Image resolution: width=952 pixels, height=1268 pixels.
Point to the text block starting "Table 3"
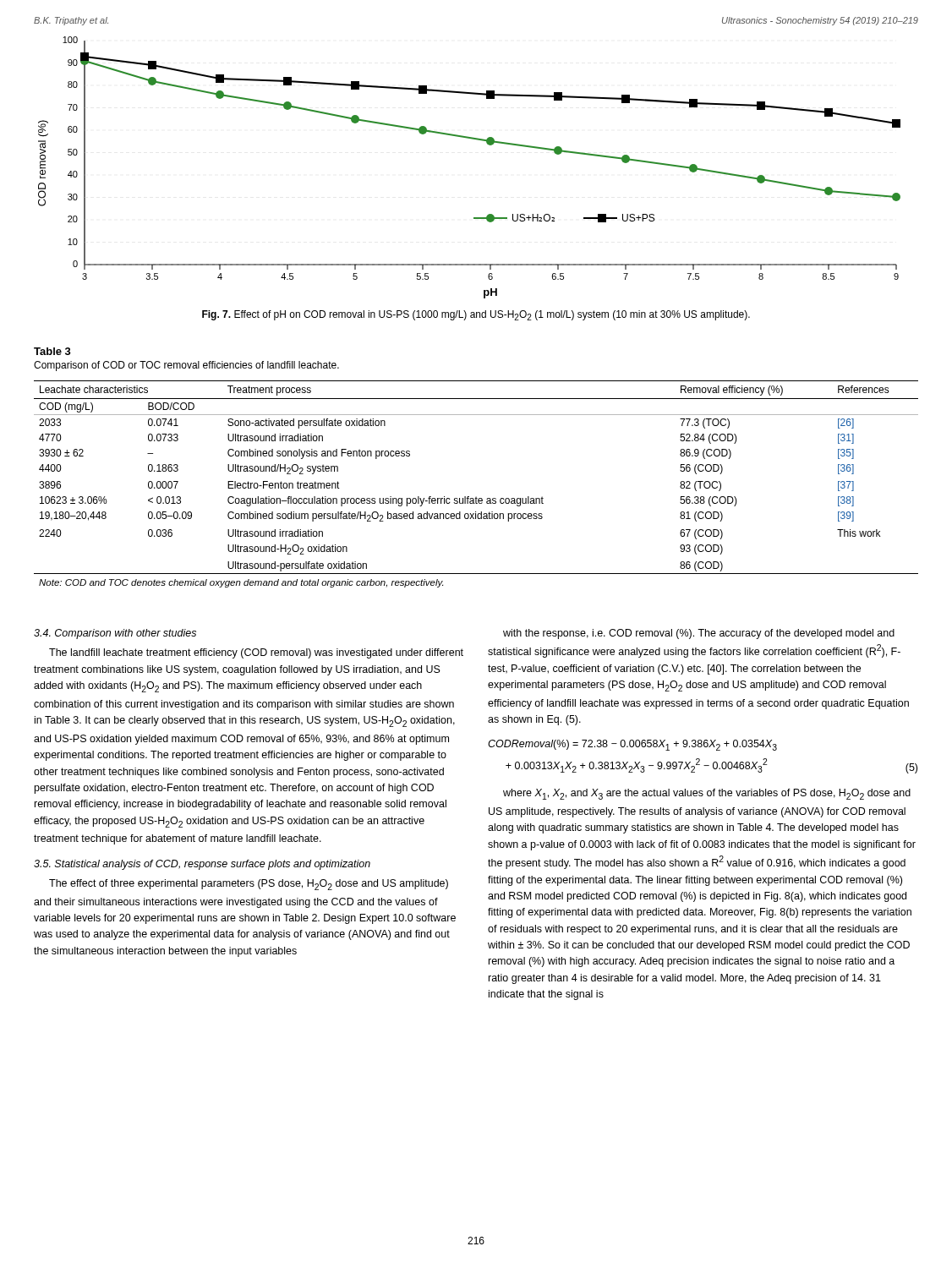click(52, 351)
